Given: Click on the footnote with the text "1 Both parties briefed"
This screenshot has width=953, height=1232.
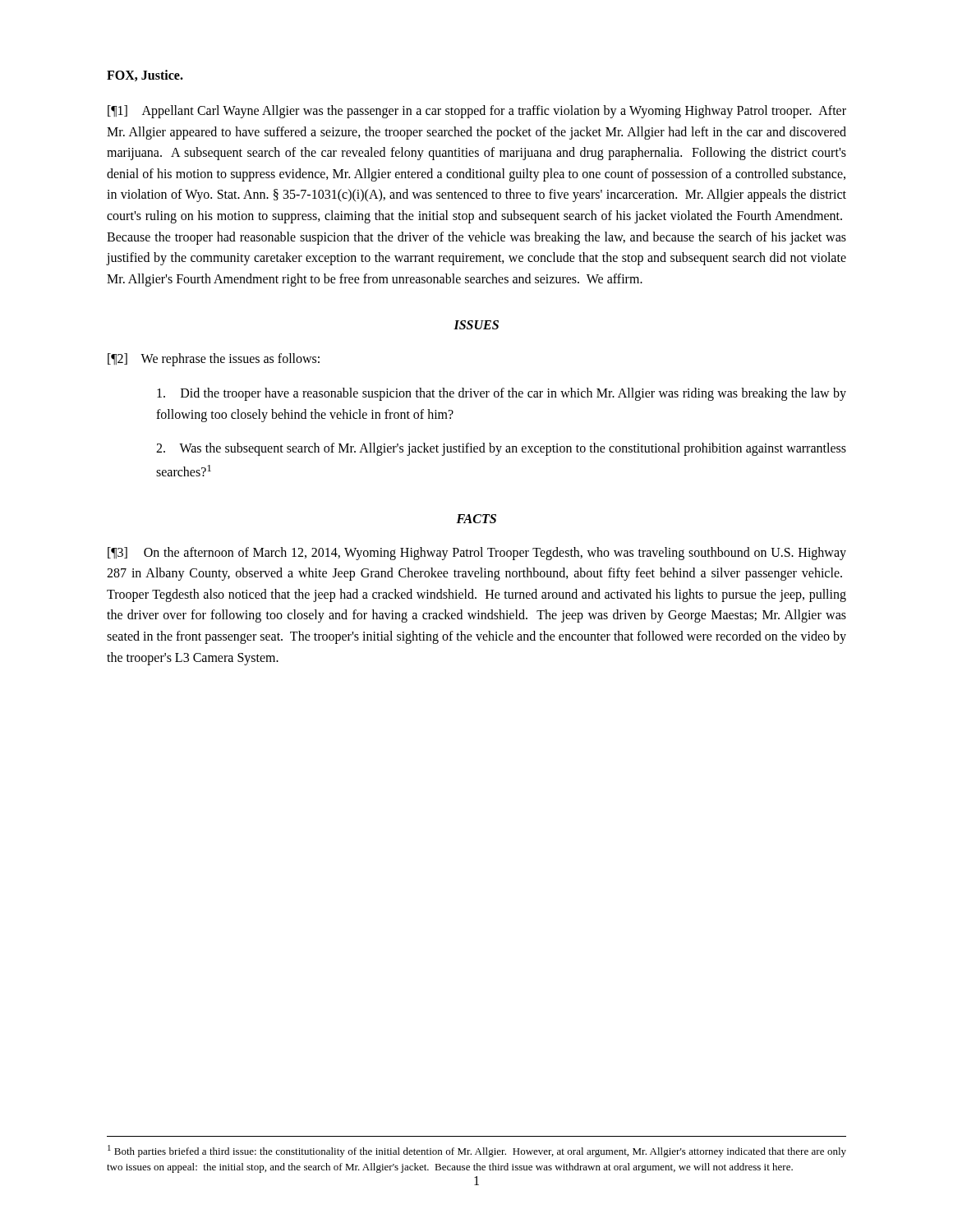Looking at the screenshot, I should point(476,1158).
